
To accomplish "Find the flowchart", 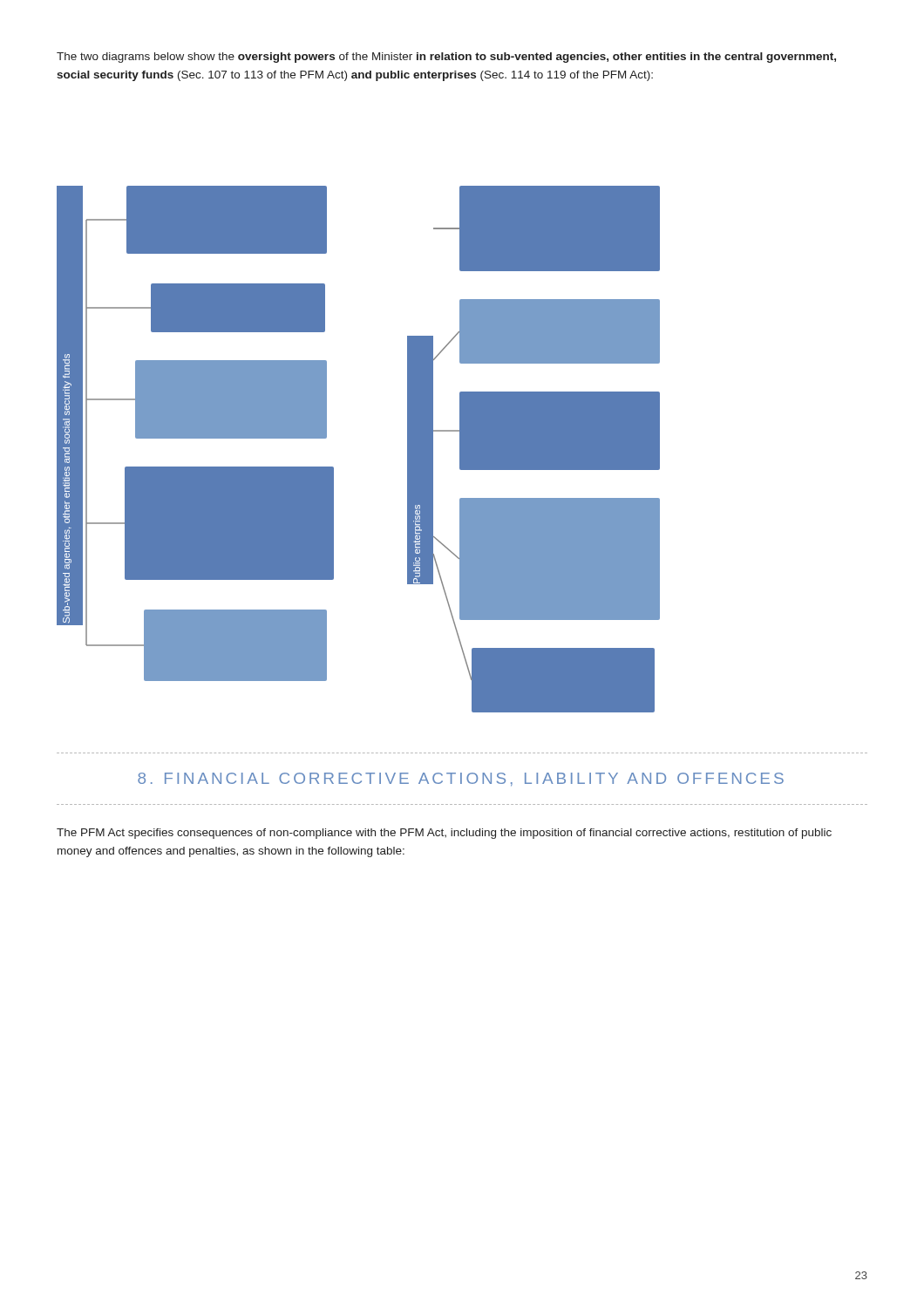I will tap(462, 414).
